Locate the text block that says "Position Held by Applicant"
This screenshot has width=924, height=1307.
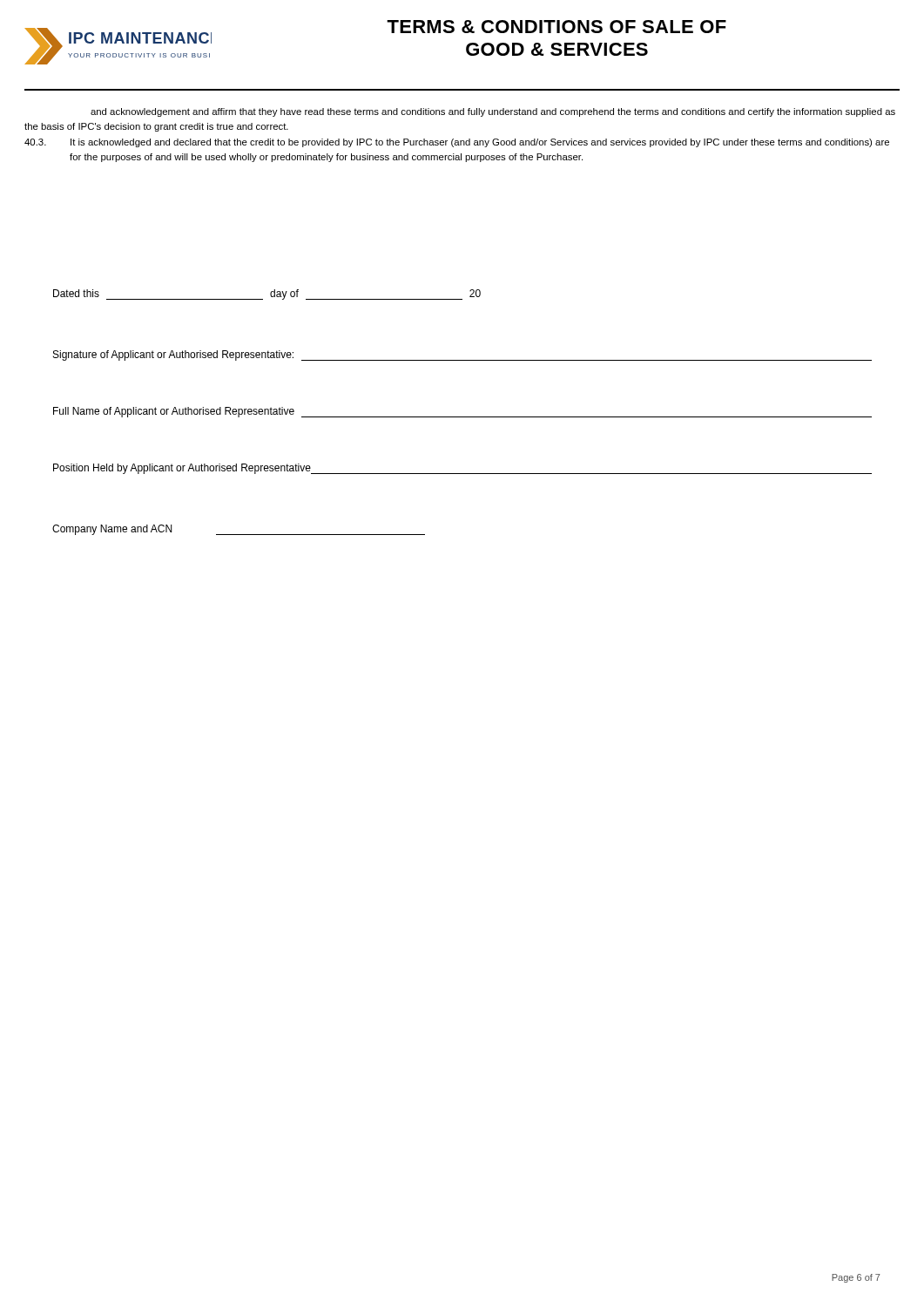pos(462,468)
